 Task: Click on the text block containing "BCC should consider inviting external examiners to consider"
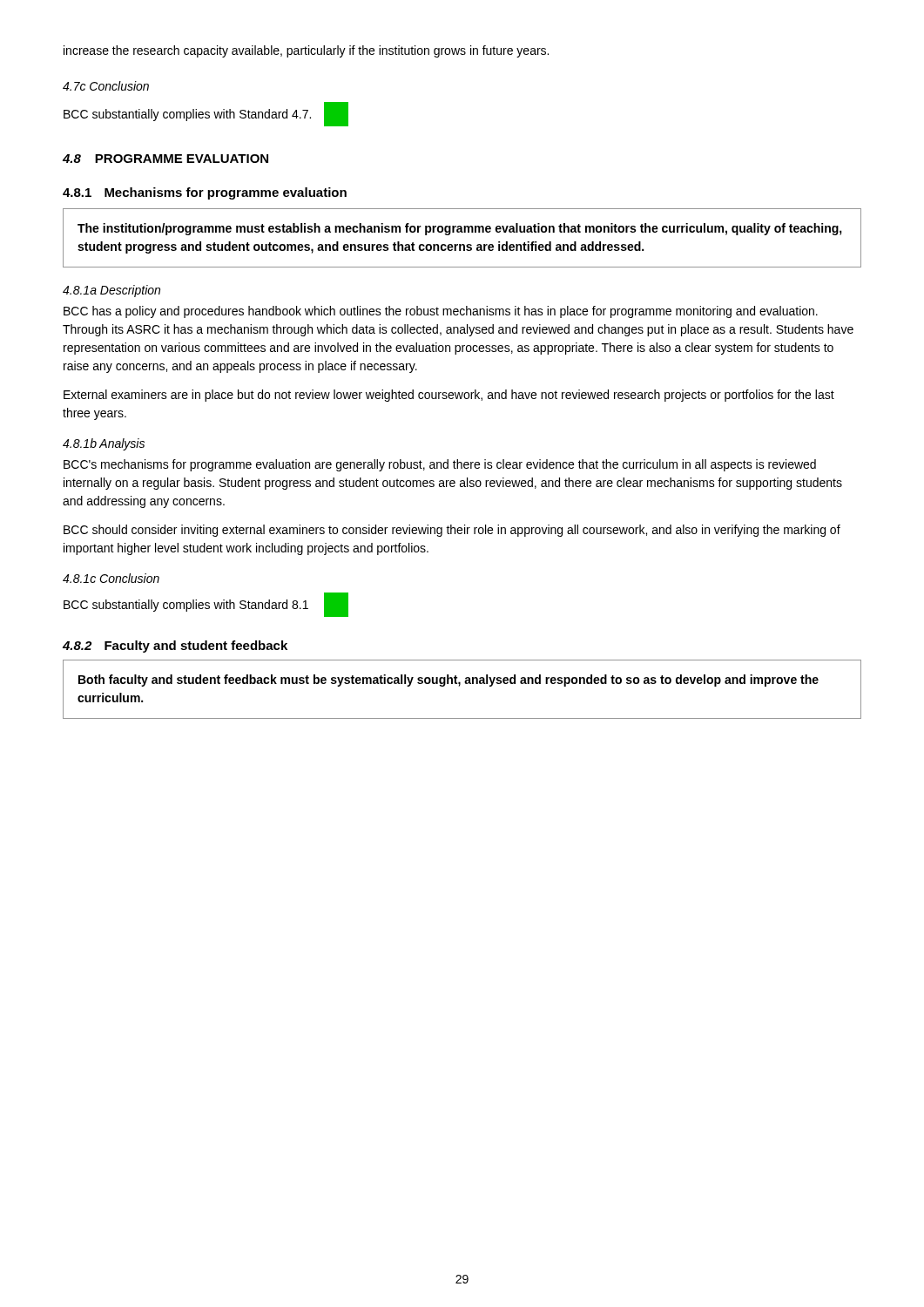[x=462, y=539]
